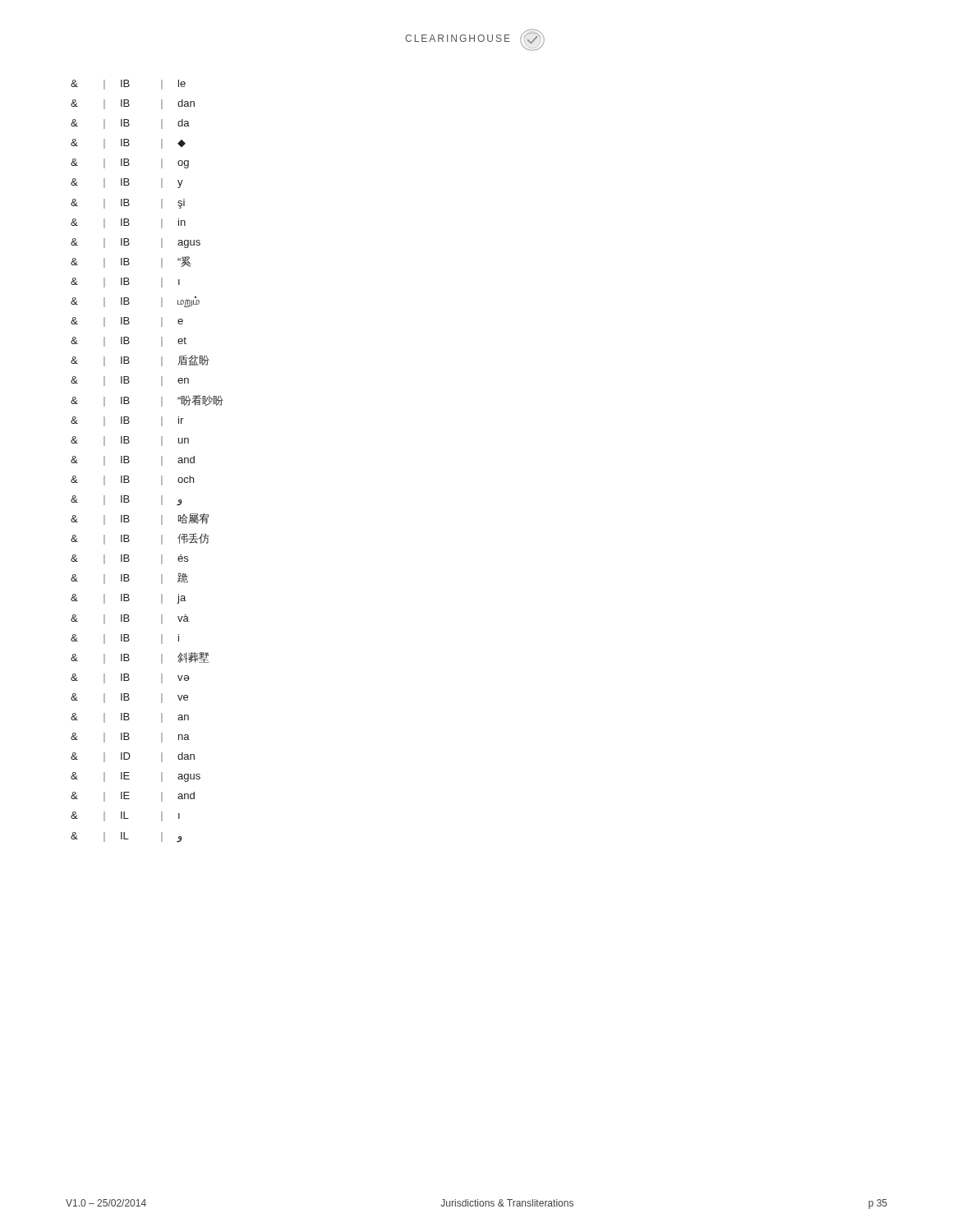This screenshot has height=1232, width=953.
Task: Locate the table with the text "伄丢仿"
Action: pyautogui.click(x=476, y=460)
